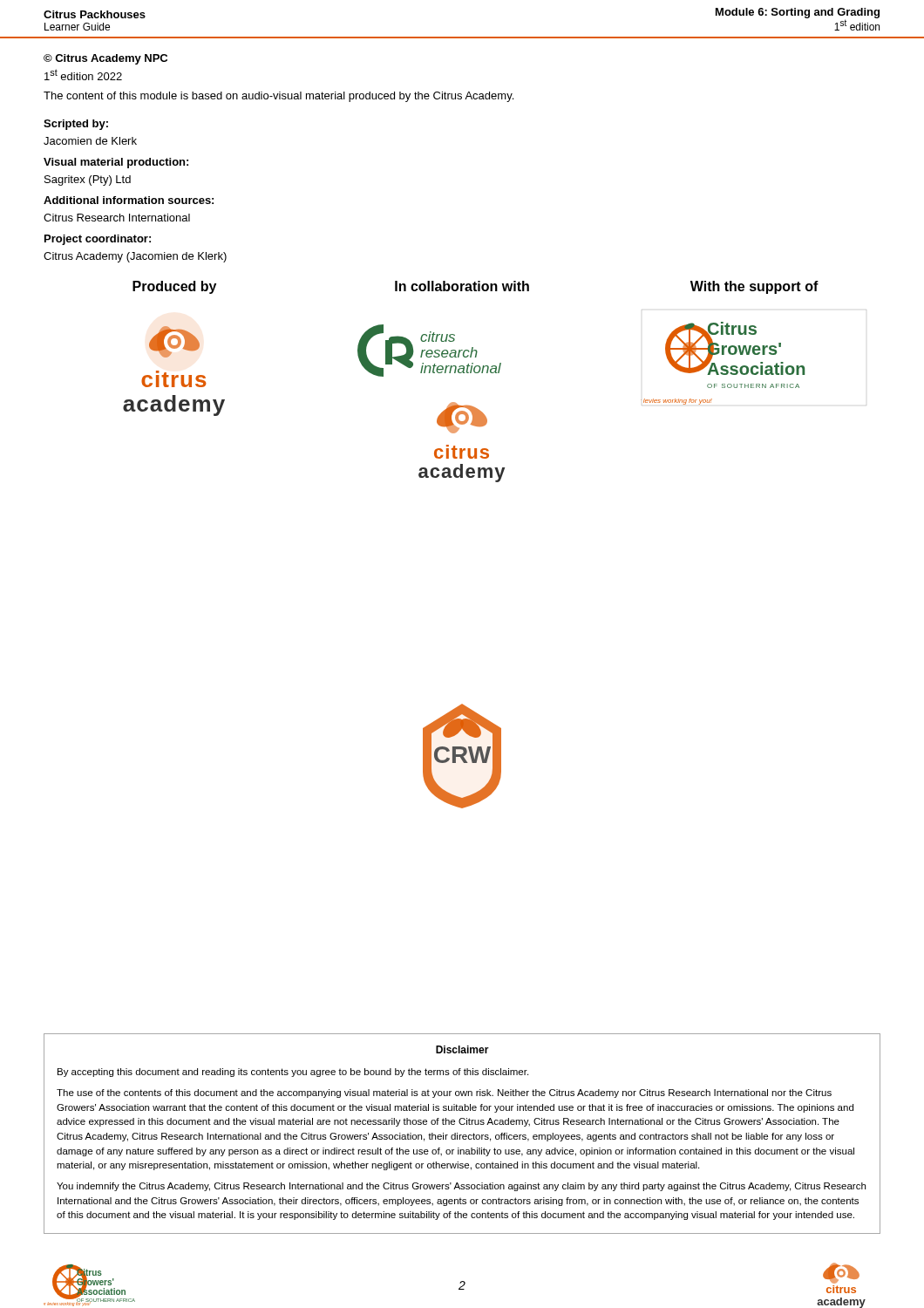Locate the text block containing "© Citrus Academy NPC"

click(x=106, y=67)
